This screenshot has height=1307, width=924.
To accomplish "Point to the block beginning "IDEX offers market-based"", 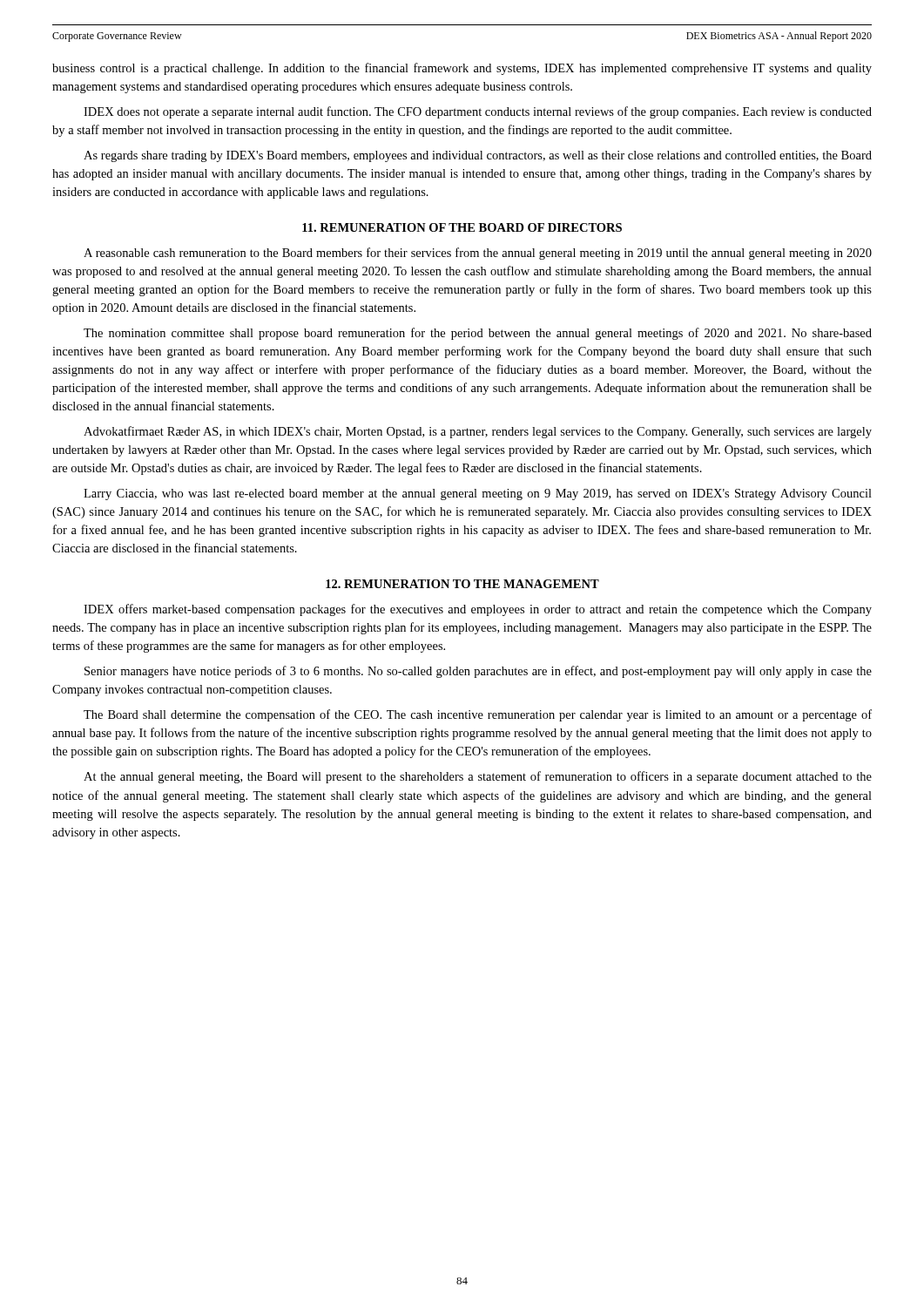I will click(x=462, y=628).
